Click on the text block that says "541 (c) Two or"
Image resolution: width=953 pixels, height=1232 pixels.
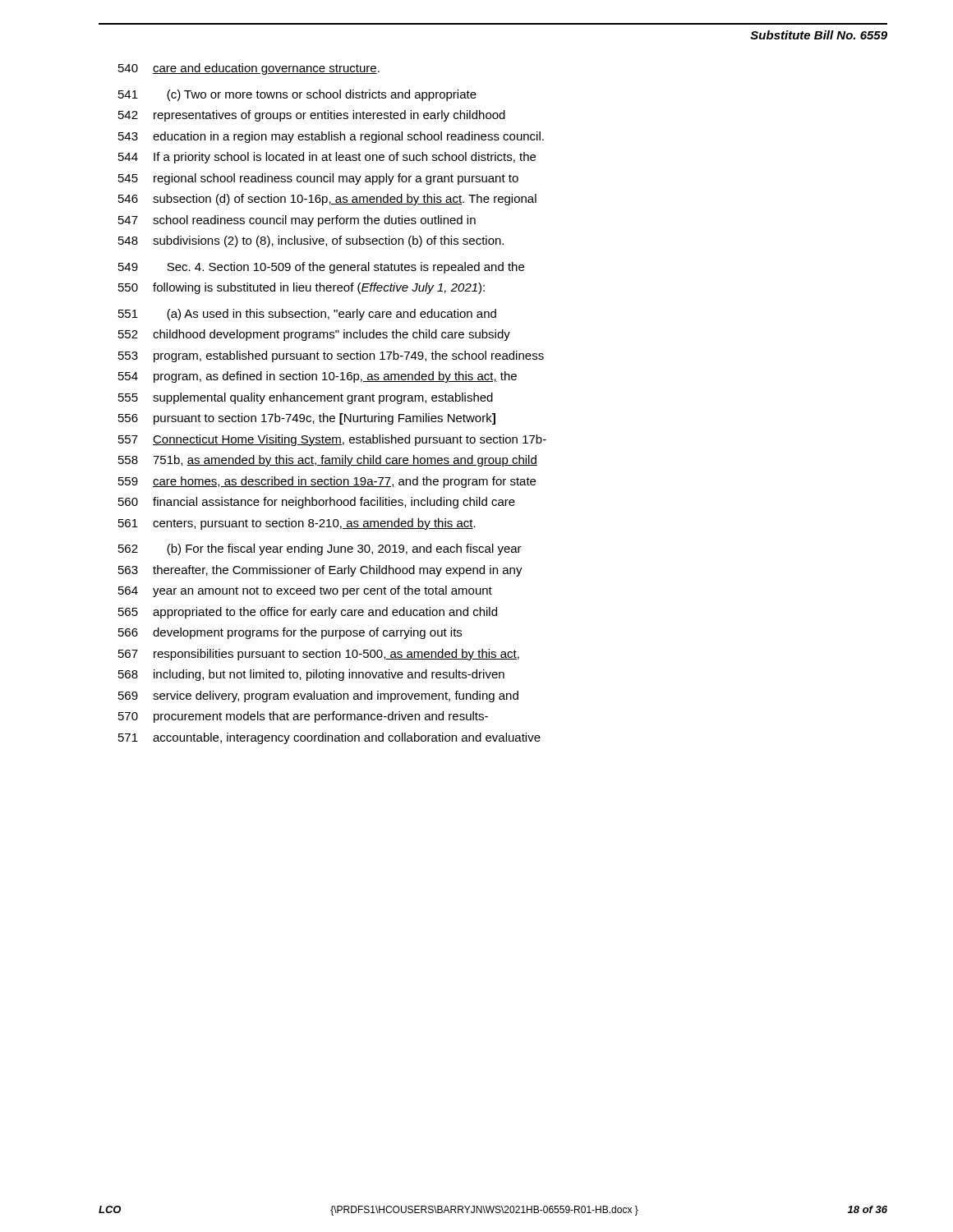493,167
